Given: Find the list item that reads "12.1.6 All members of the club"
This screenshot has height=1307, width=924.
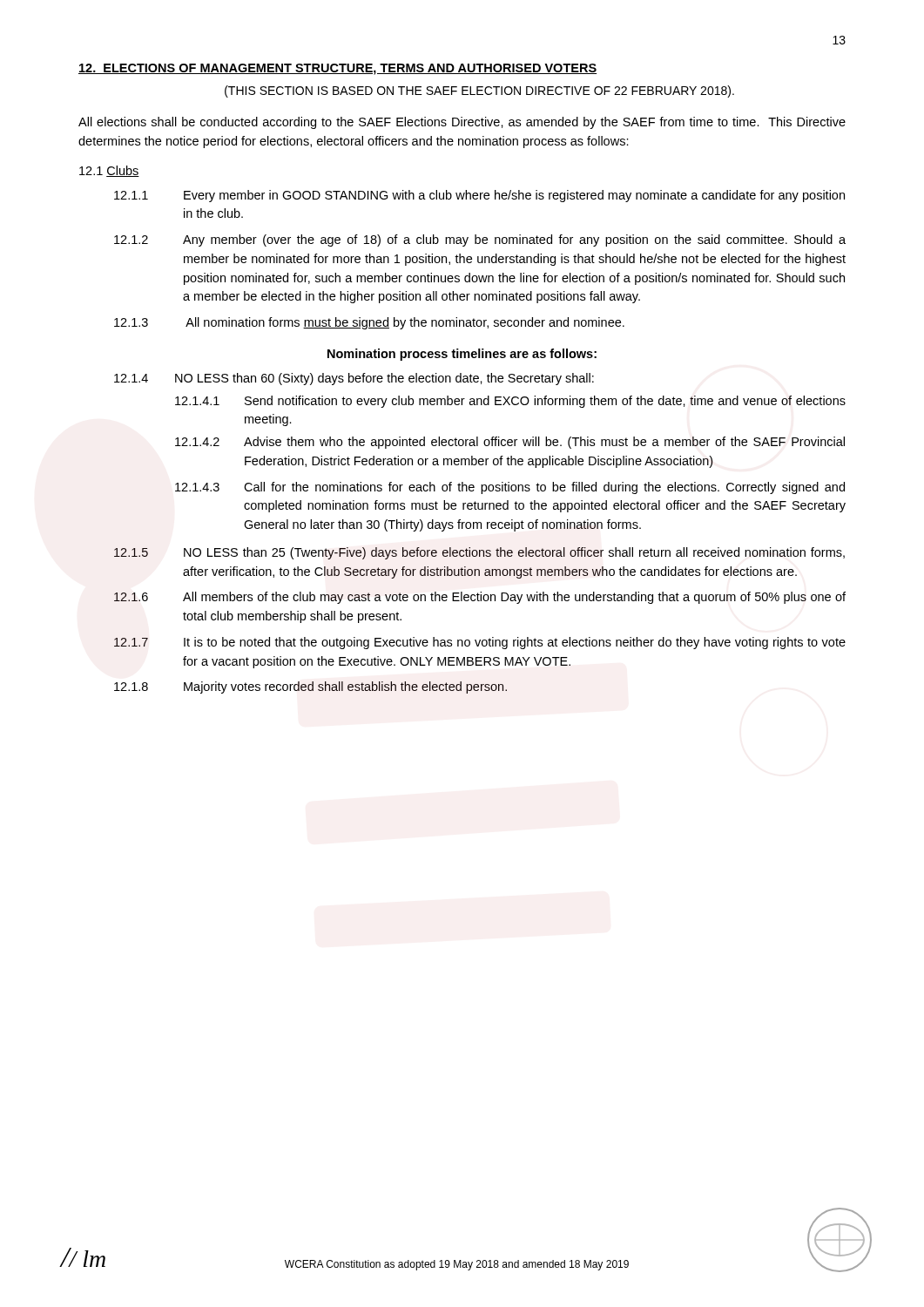Looking at the screenshot, I should (x=479, y=607).
